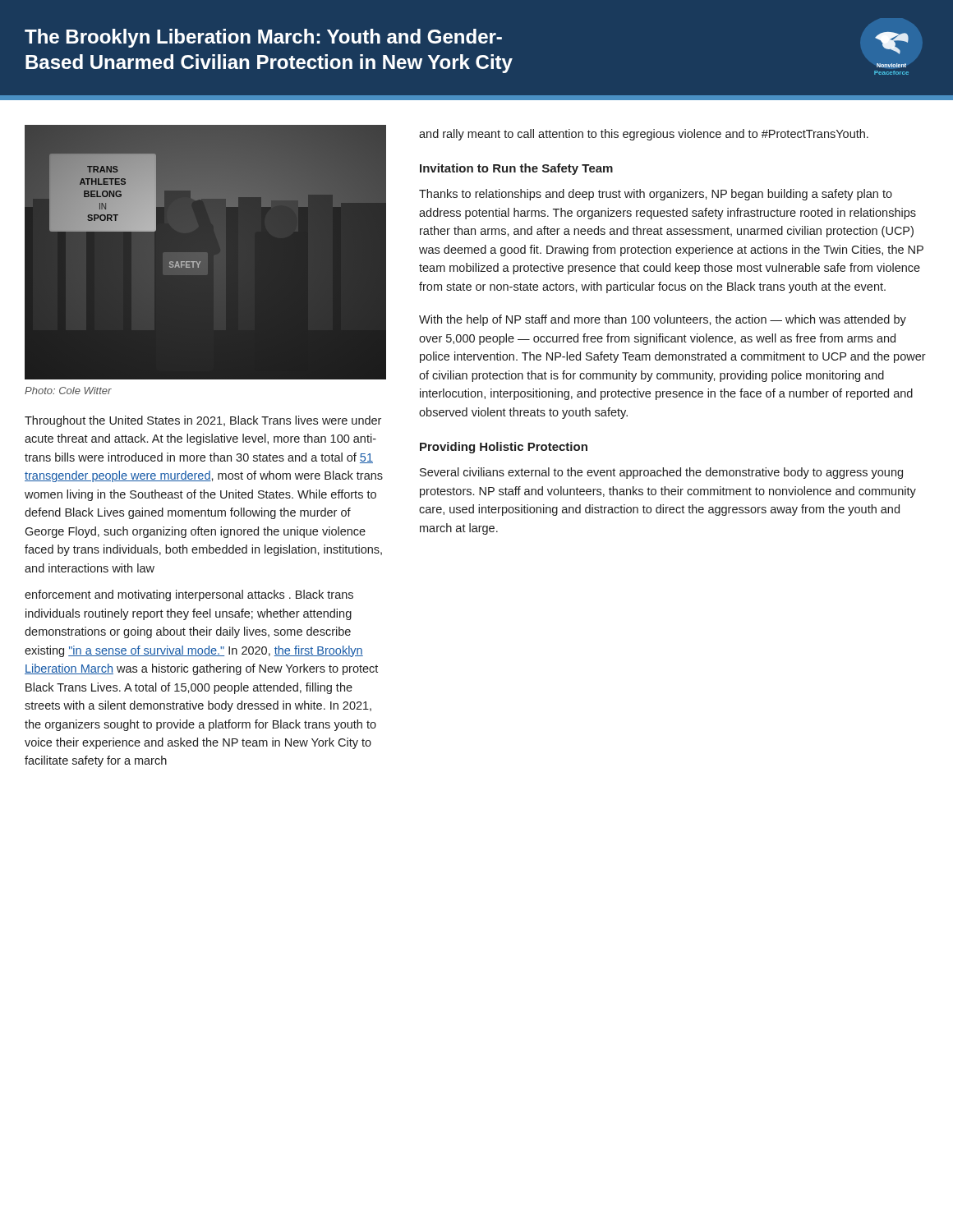The image size is (953, 1232).
Task: Locate the text "Providing Holistic Protection"
Action: [504, 446]
